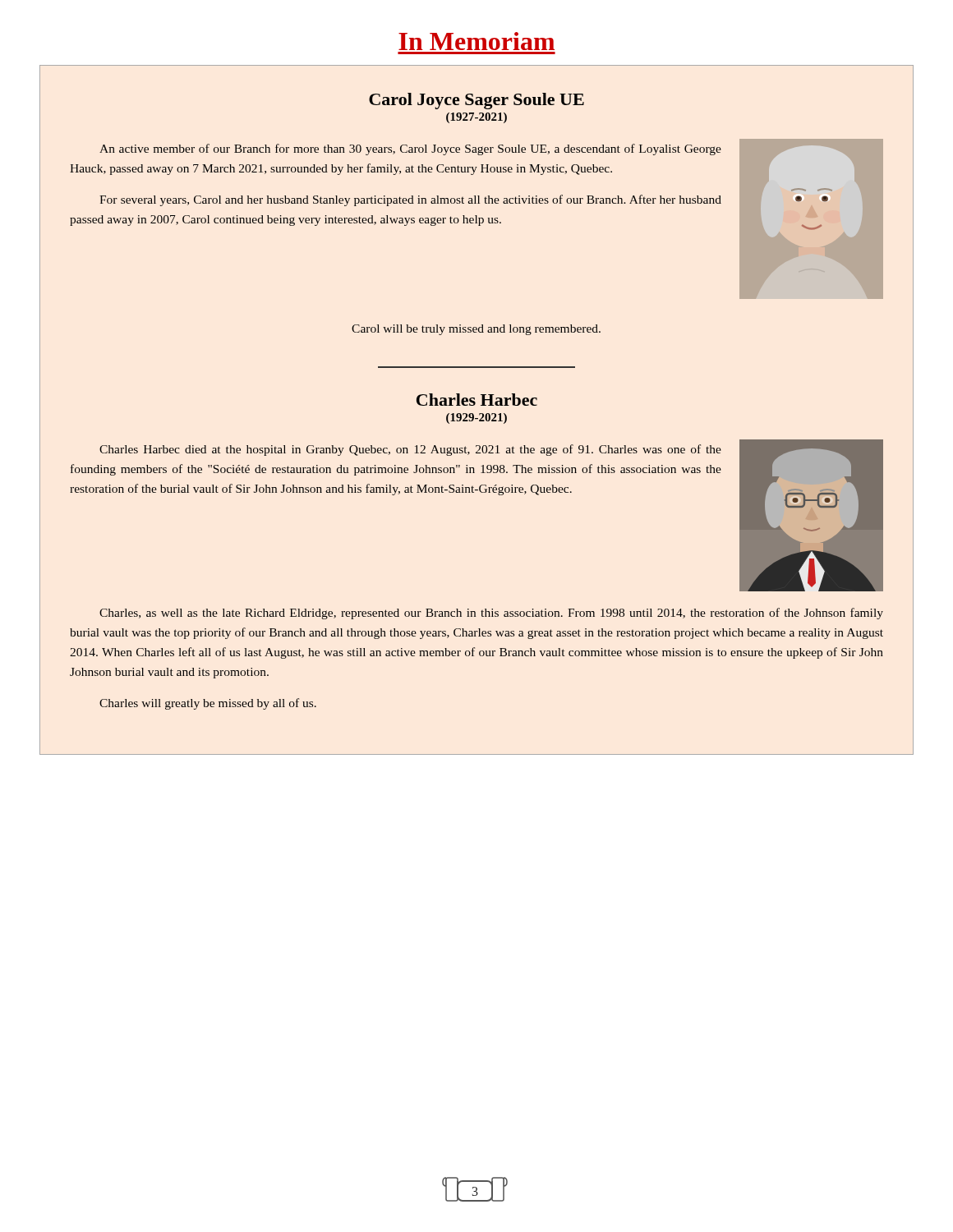Select the text block starting "Charles, as well"
Viewport: 953px width, 1232px height.
tap(476, 642)
